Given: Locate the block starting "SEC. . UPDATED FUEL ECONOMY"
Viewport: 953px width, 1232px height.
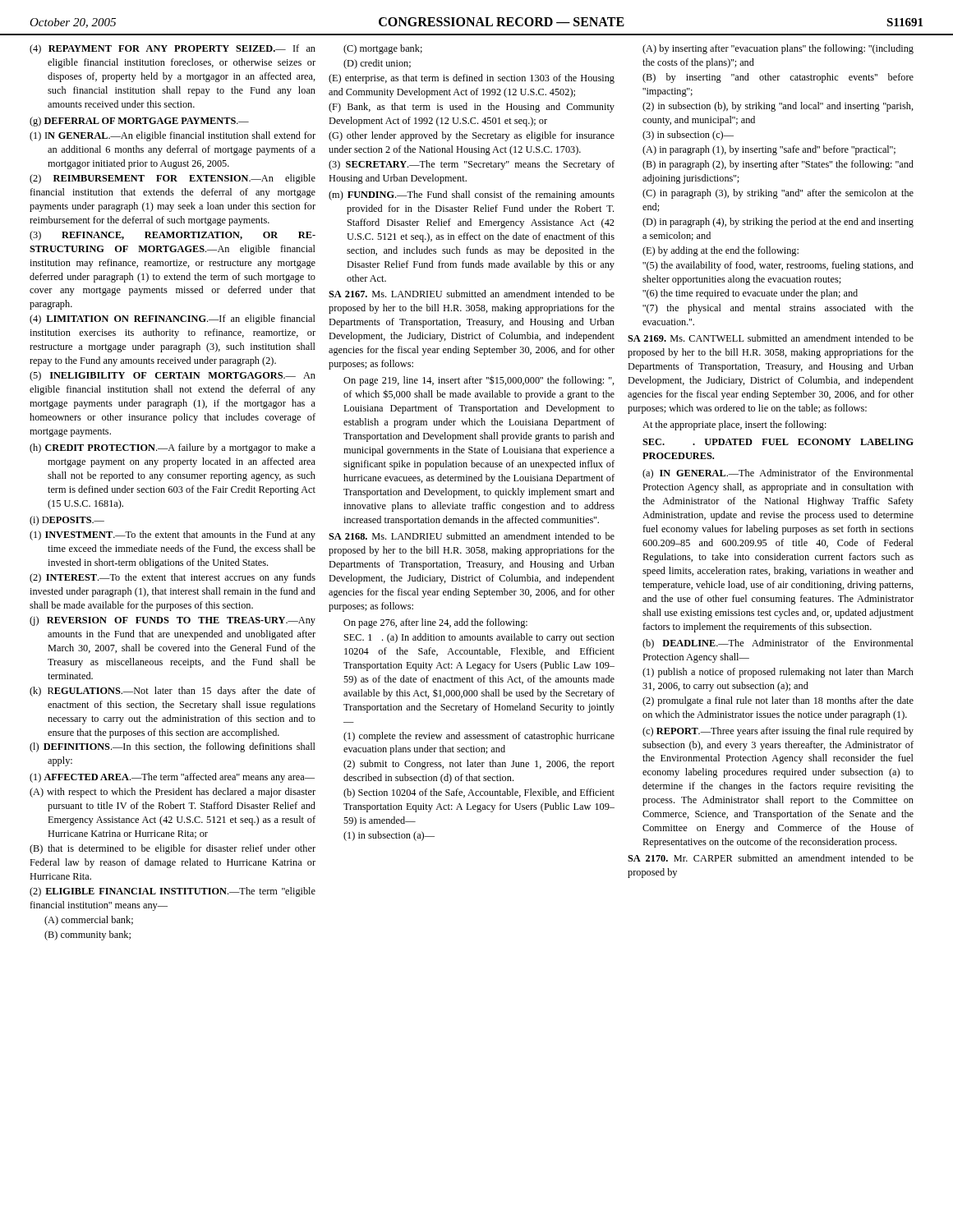Looking at the screenshot, I should pyautogui.click(x=778, y=449).
